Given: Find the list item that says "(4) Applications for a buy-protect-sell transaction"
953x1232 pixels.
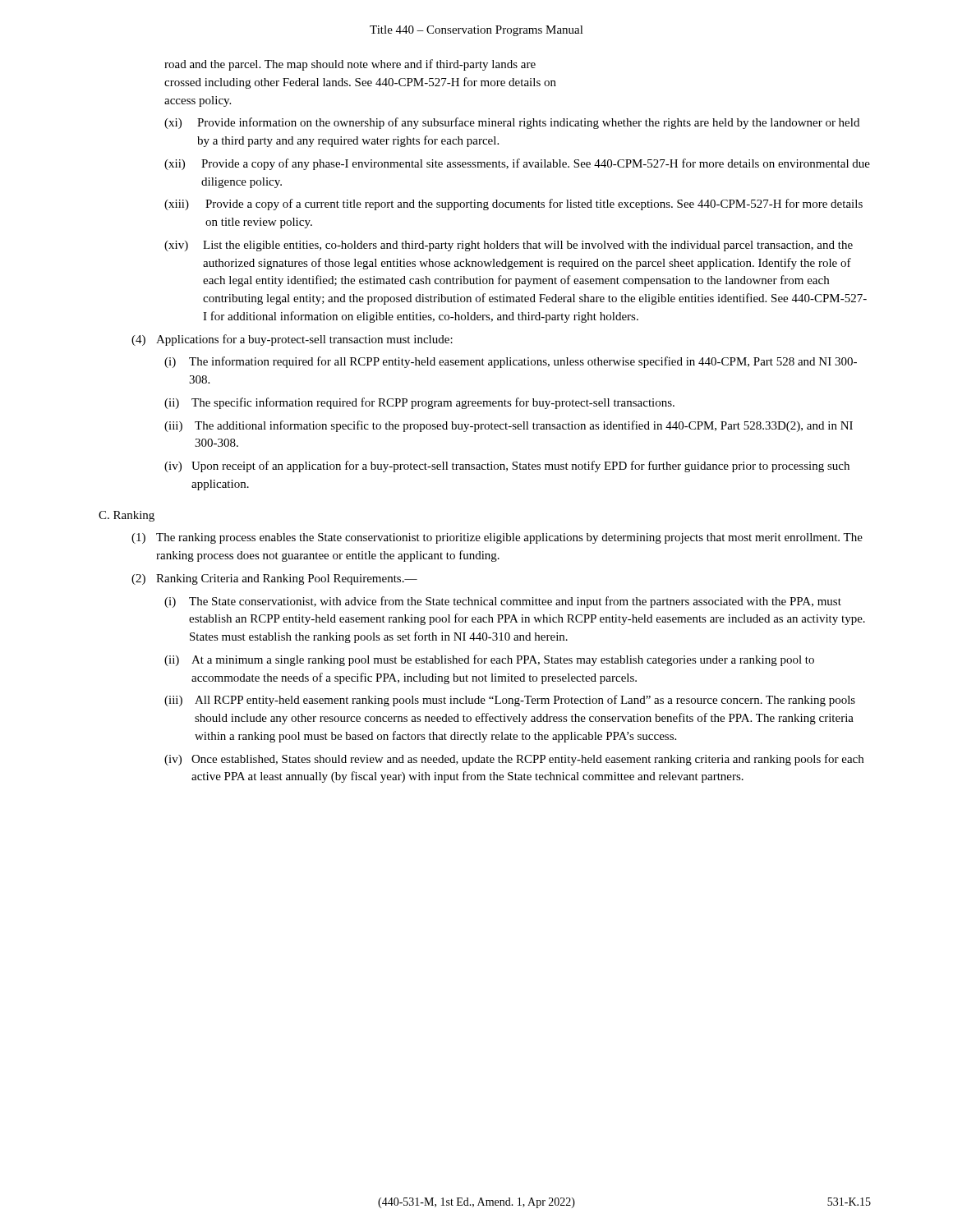Looking at the screenshot, I should point(292,339).
